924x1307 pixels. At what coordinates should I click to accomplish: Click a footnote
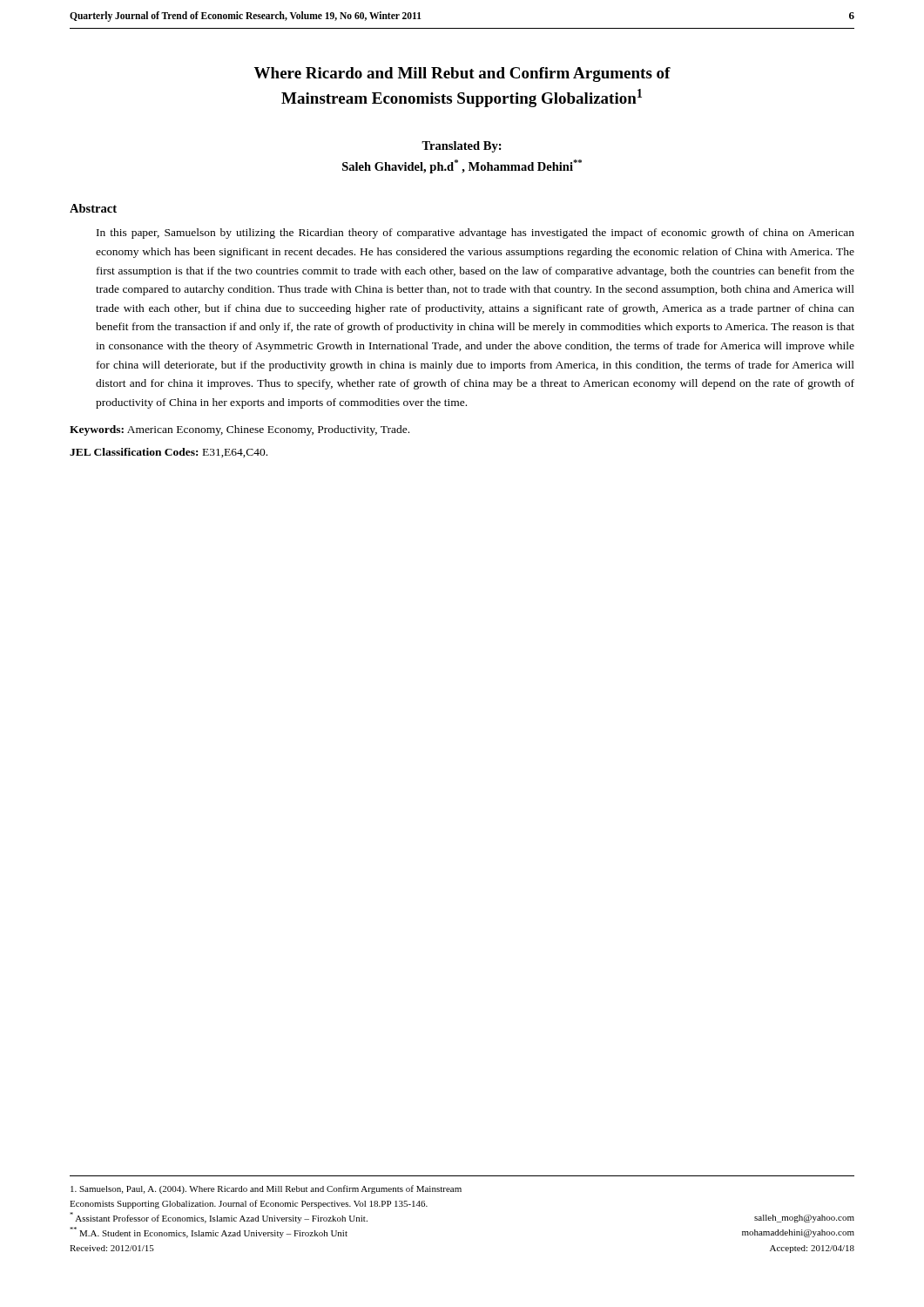[462, 1218]
